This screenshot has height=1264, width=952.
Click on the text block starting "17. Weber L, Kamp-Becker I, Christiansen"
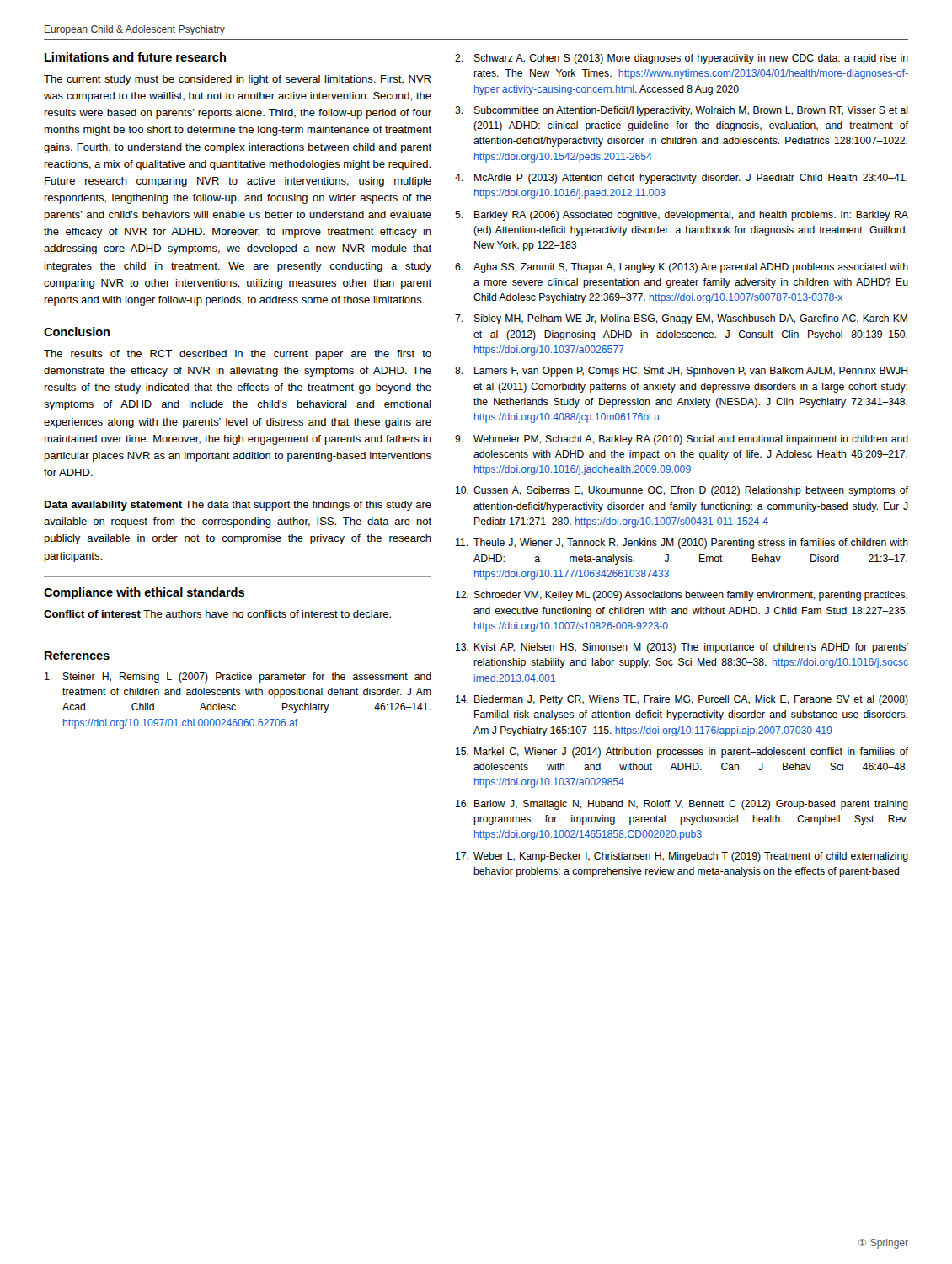tap(682, 864)
